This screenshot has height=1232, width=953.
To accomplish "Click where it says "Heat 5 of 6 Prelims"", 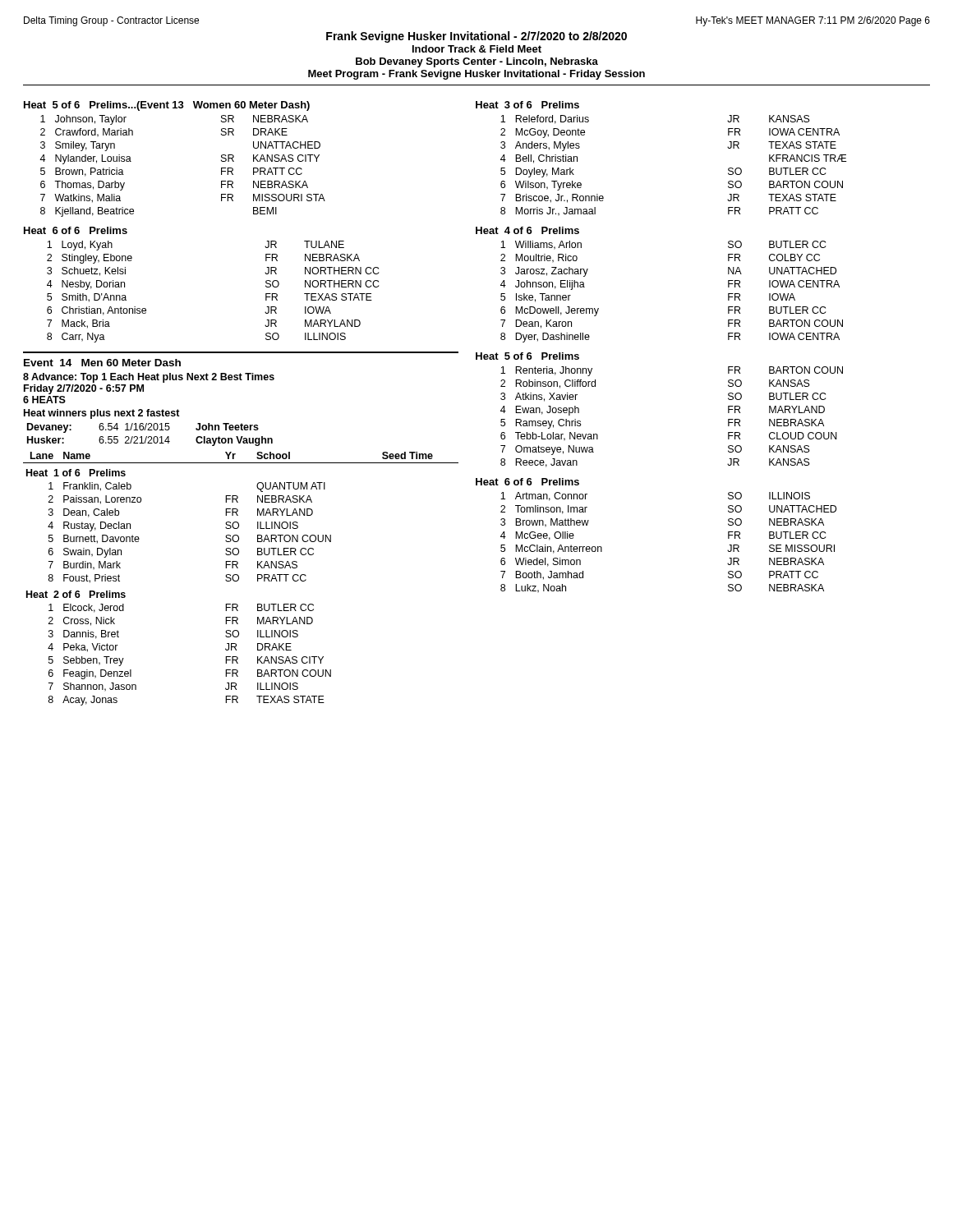I will (x=527, y=356).
